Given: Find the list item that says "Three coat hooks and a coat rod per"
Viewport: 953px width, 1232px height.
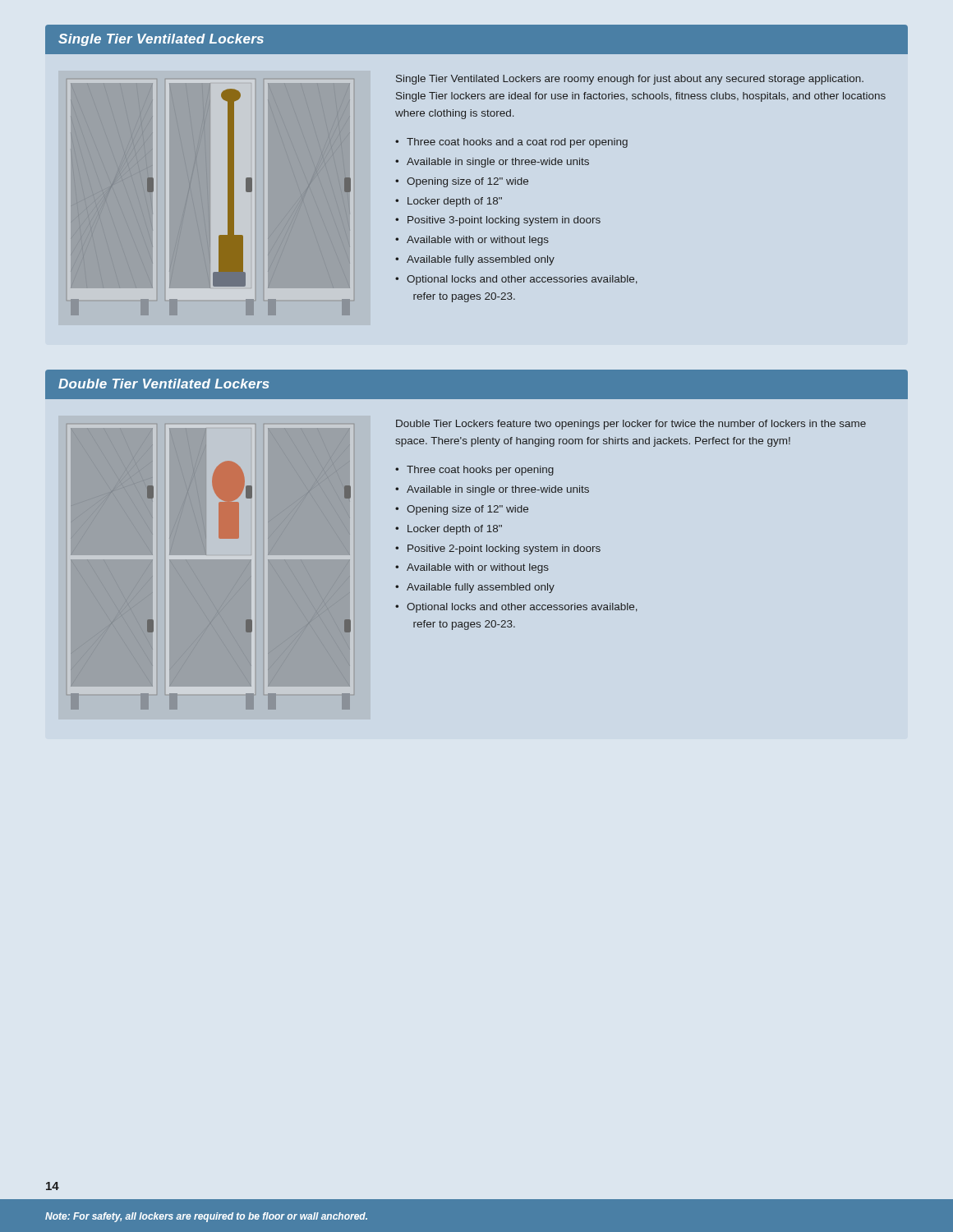Looking at the screenshot, I should 517,141.
